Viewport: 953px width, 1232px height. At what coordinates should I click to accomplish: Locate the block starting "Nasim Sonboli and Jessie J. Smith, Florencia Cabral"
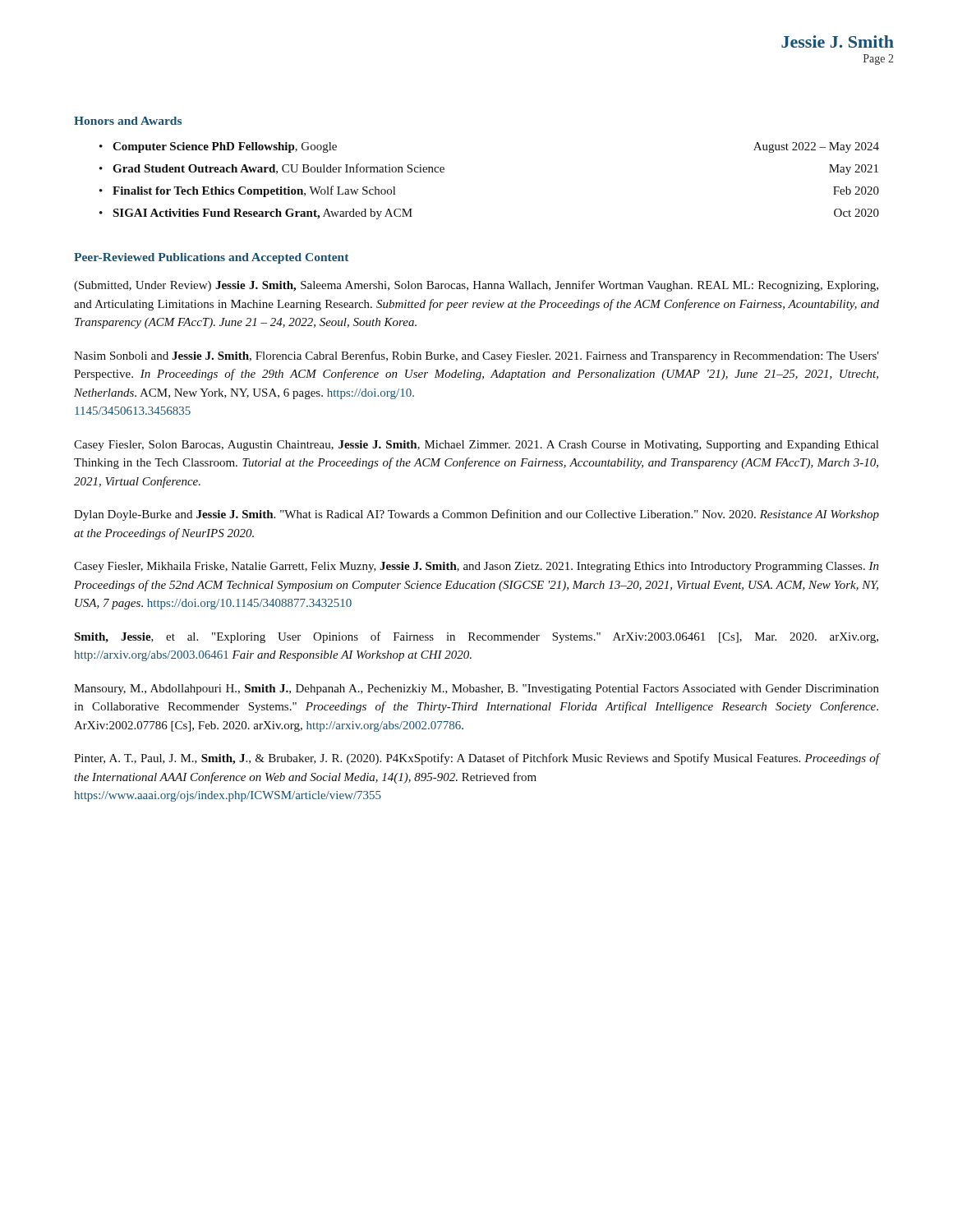(x=476, y=383)
